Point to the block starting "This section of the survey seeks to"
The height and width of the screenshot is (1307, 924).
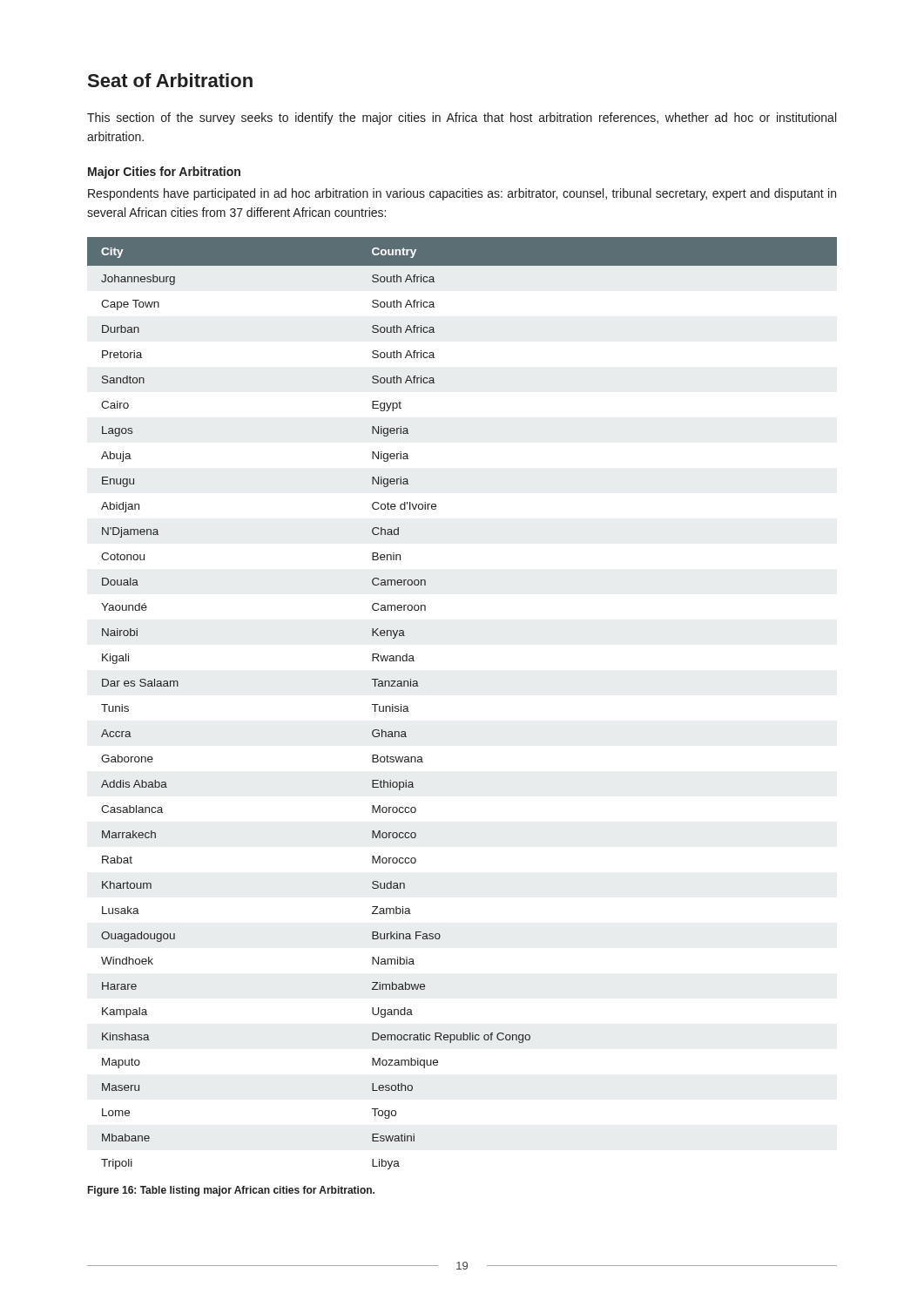click(x=462, y=127)
